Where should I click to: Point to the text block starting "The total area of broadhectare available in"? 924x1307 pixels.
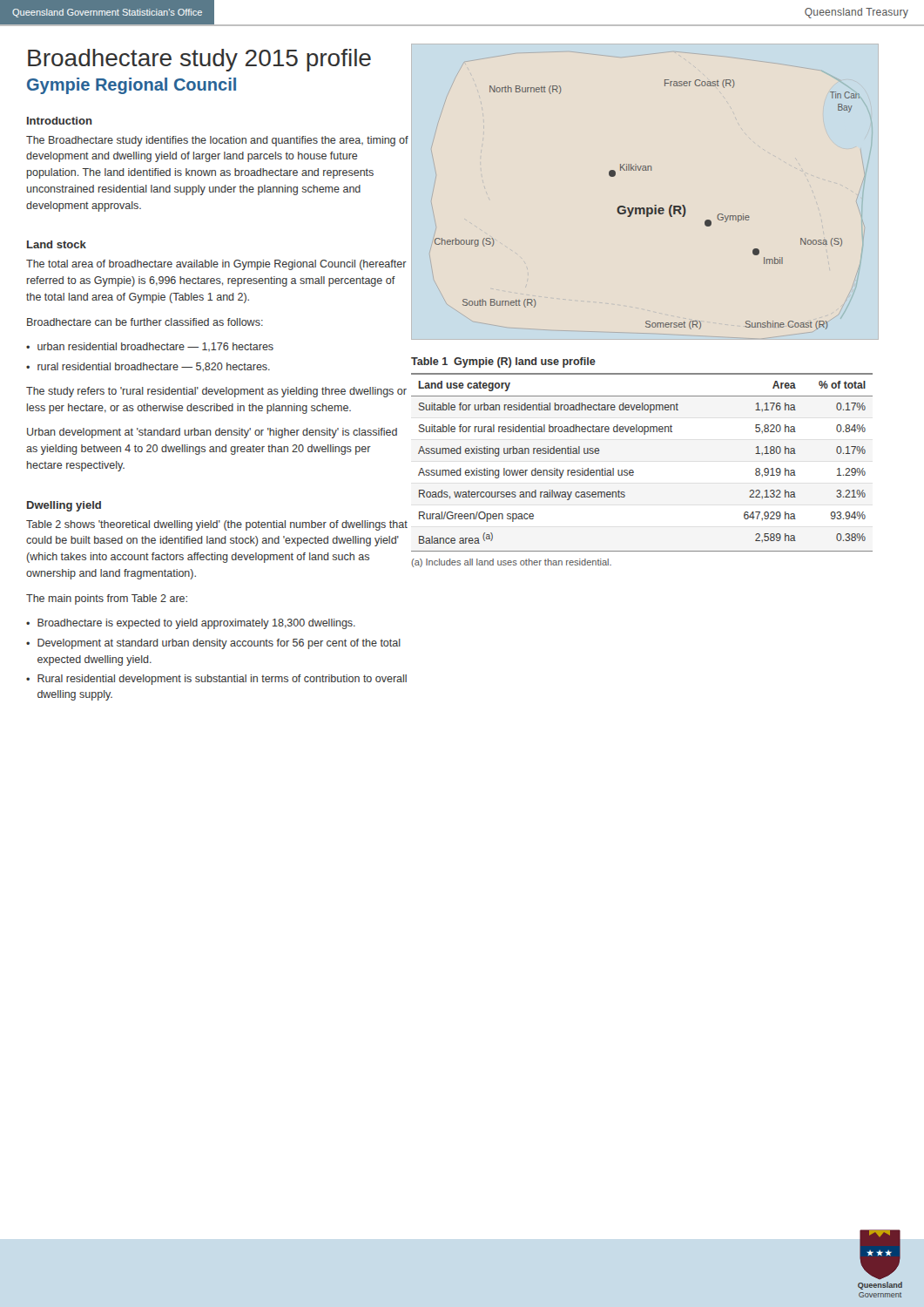click(216, 281)
